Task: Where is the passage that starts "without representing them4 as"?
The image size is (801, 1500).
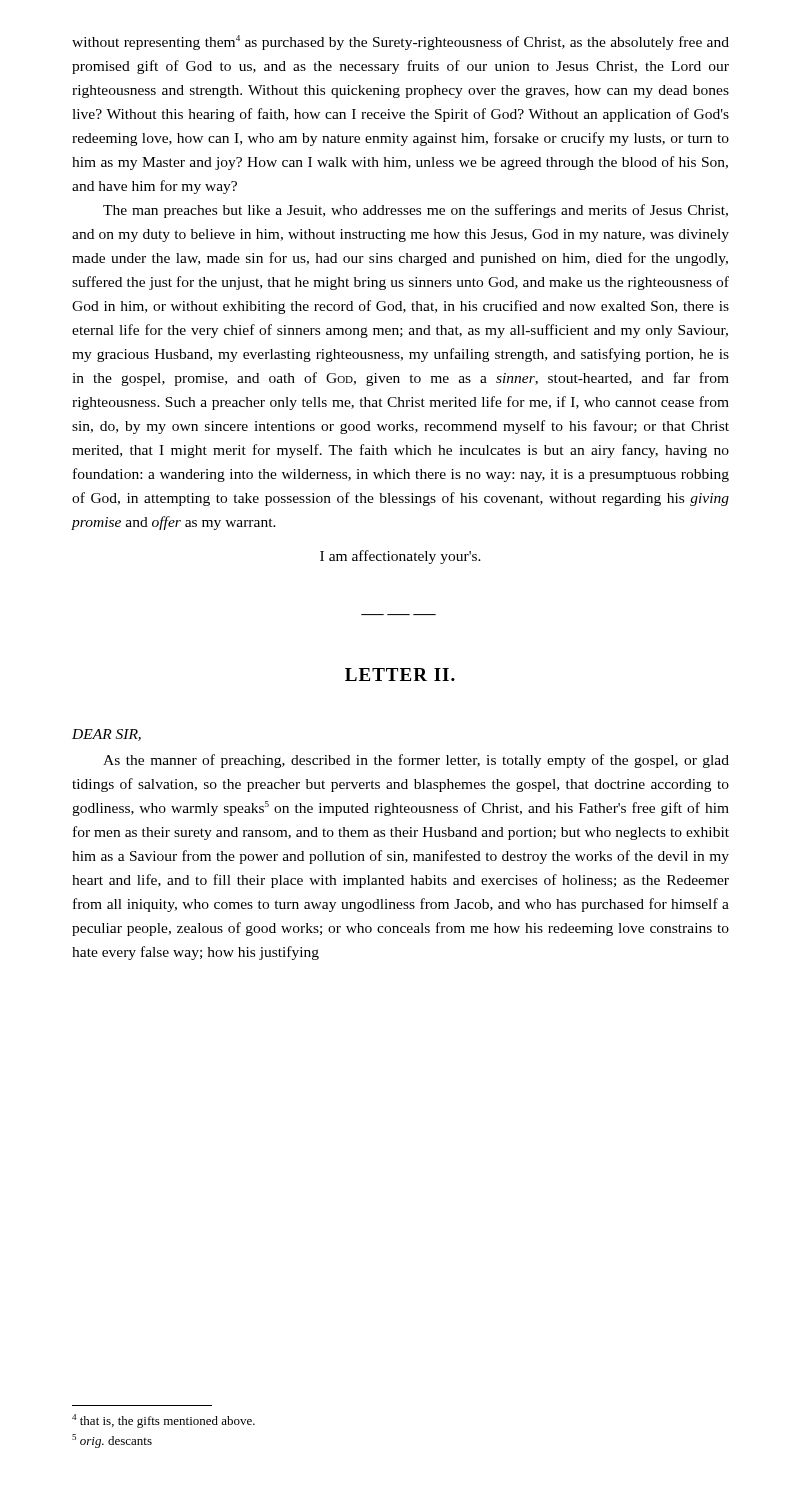Action: 400,114
